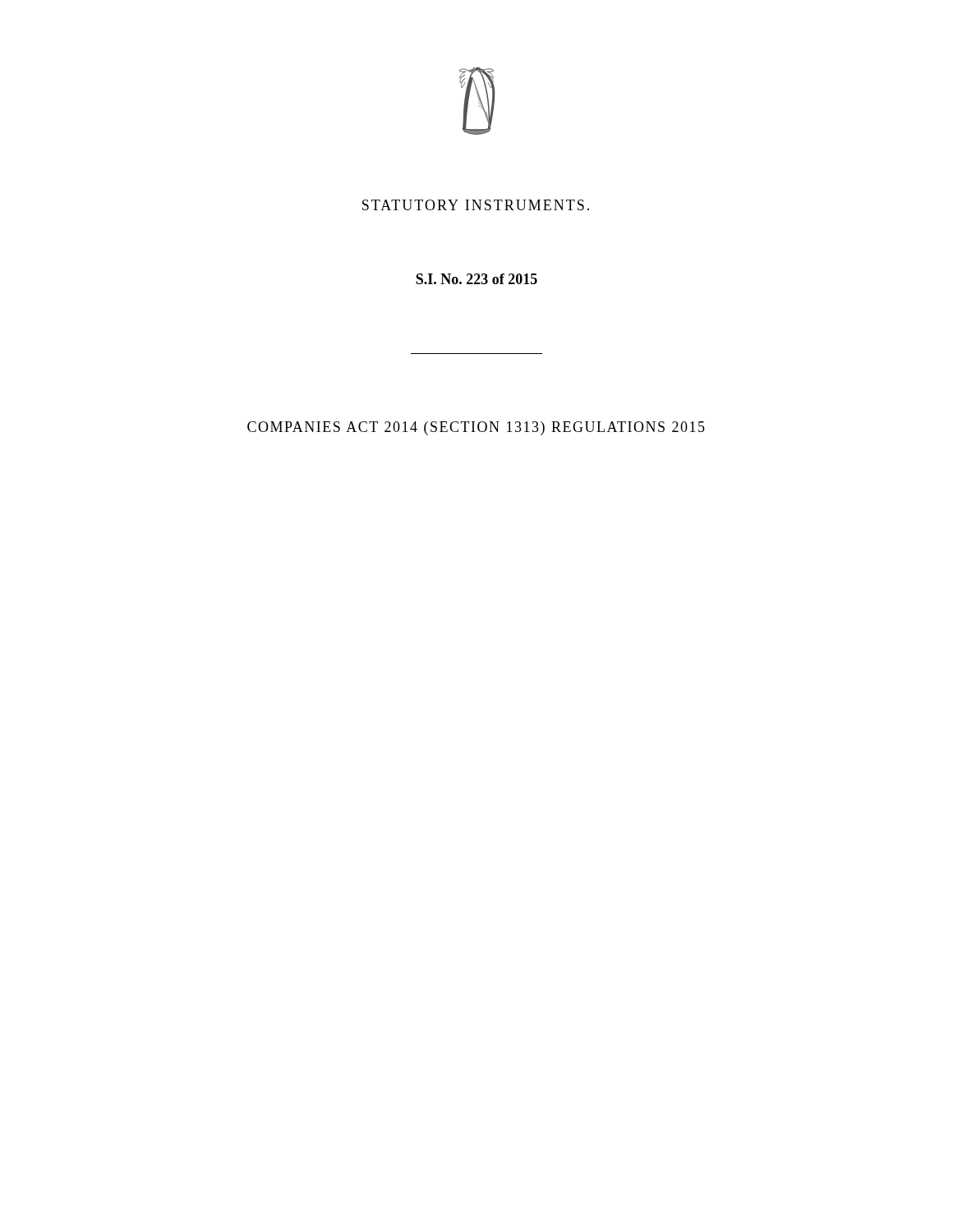Navigate to the region starting "STATUTORY INSTRUMENTS."
This screenshot has width=953, height=1232.
pos(476,205)
